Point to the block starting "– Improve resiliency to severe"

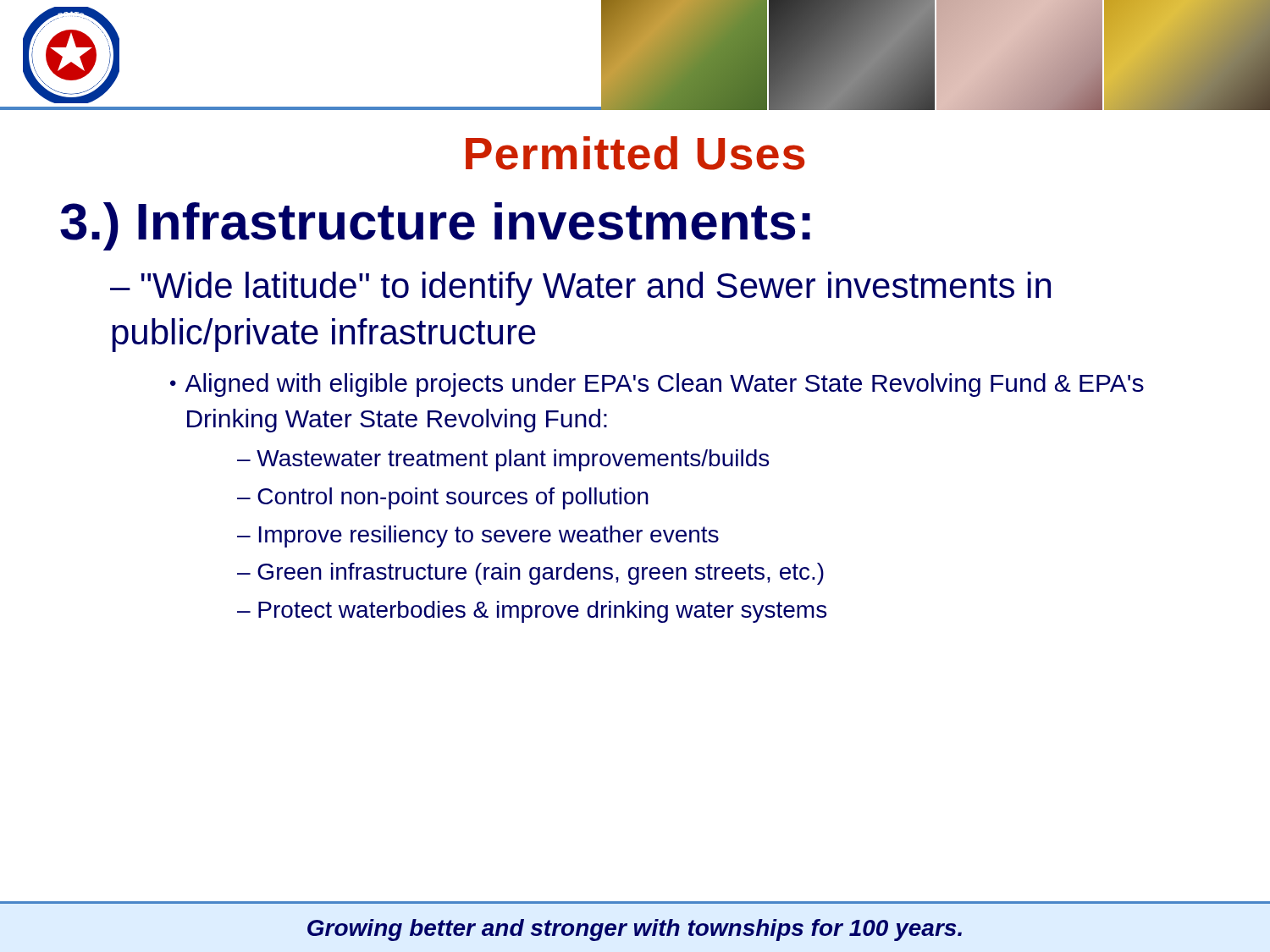click(x=478, y=534)
